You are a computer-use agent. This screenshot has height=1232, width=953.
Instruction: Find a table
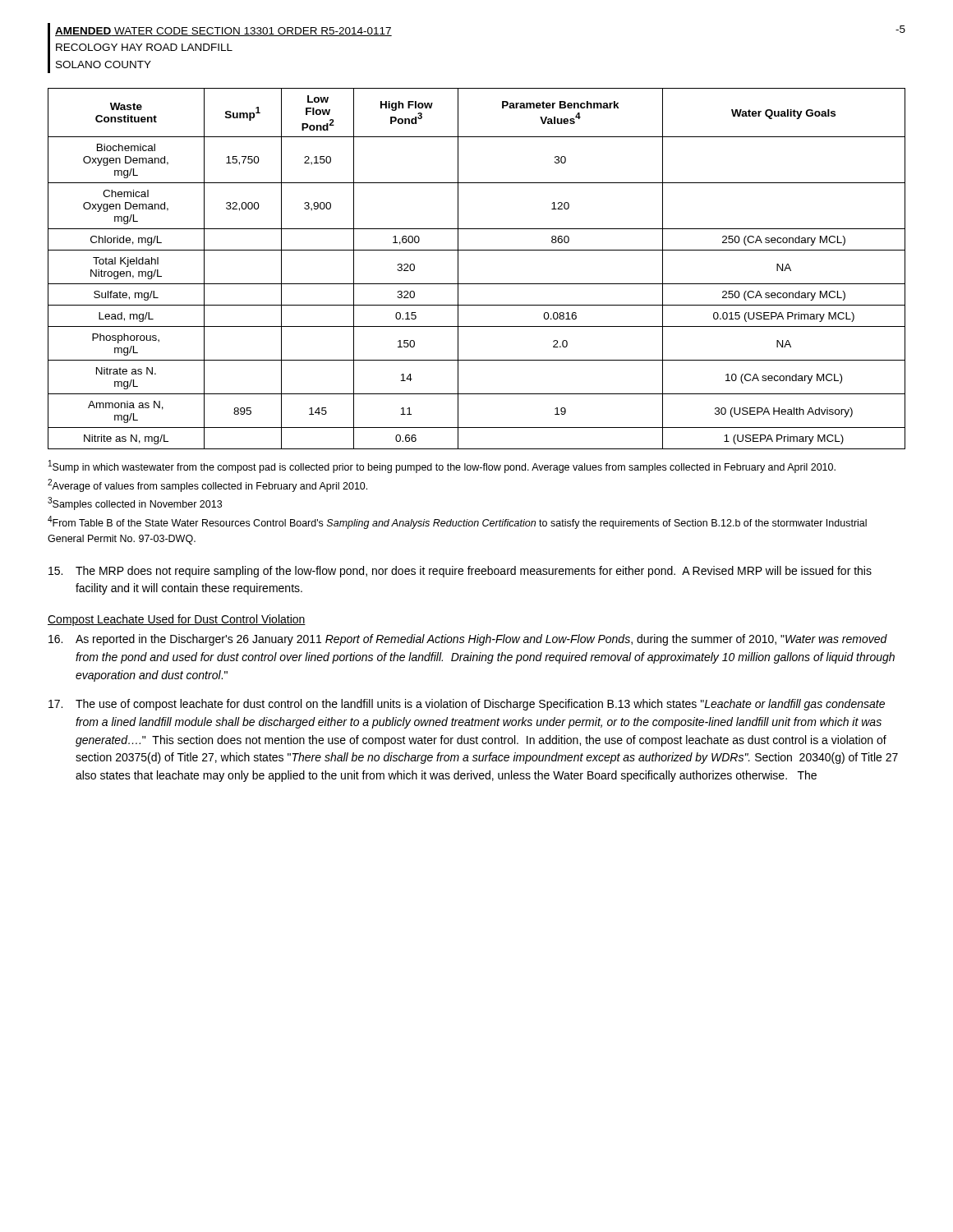coord(476,269)
